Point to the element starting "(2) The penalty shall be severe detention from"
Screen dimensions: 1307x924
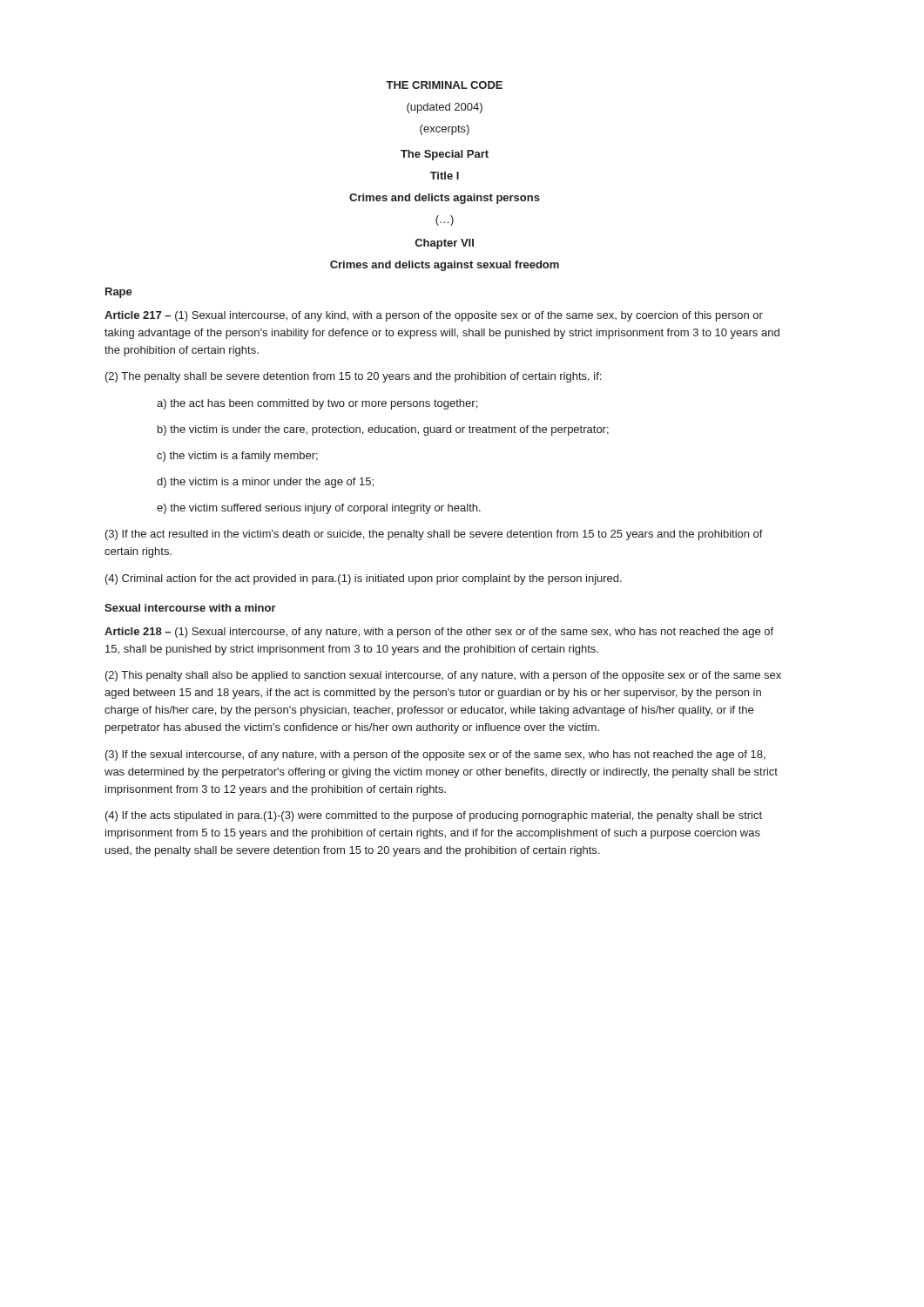tap(353, 376)
